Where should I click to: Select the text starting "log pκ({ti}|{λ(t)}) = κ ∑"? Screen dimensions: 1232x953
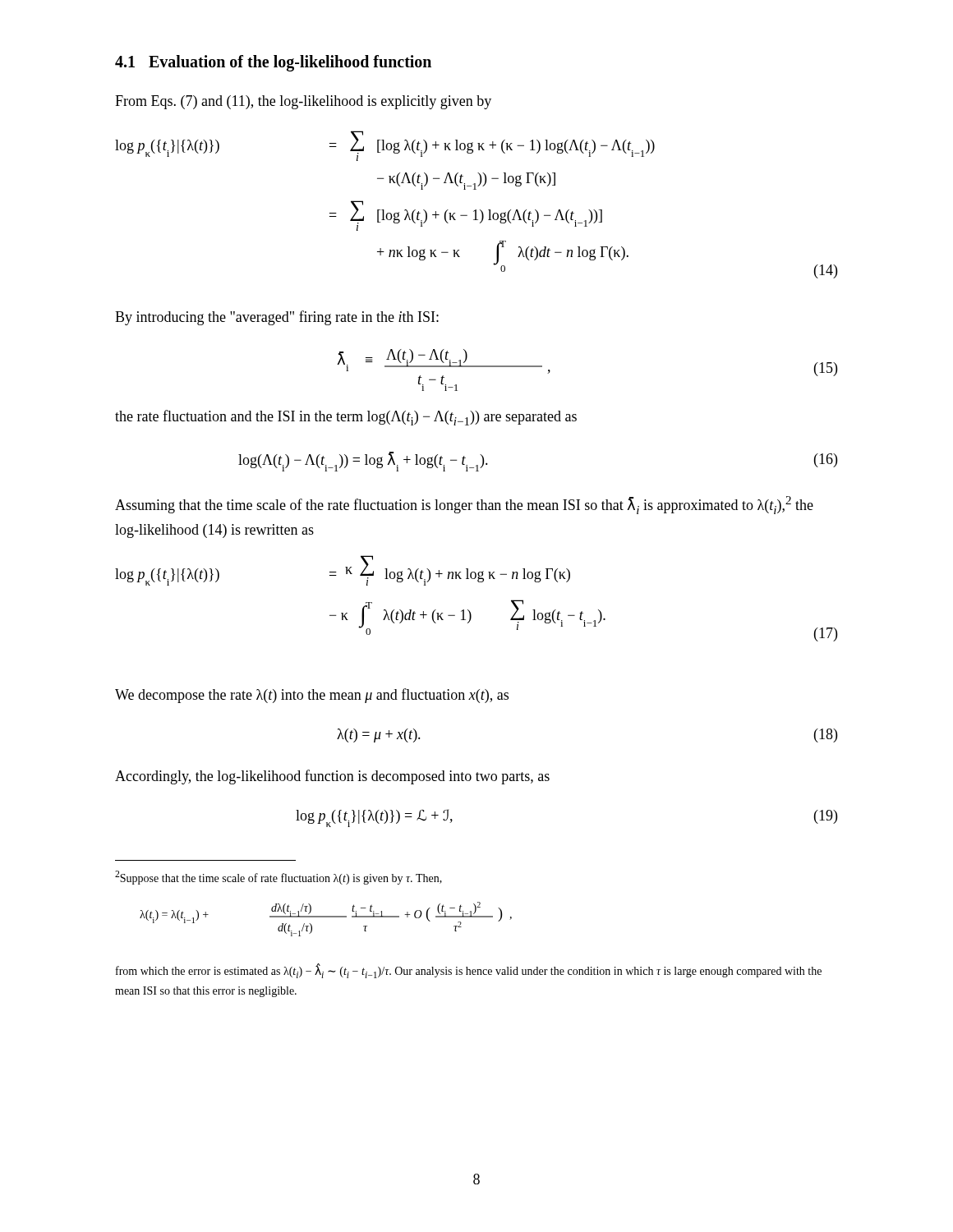tap(476, 611)
